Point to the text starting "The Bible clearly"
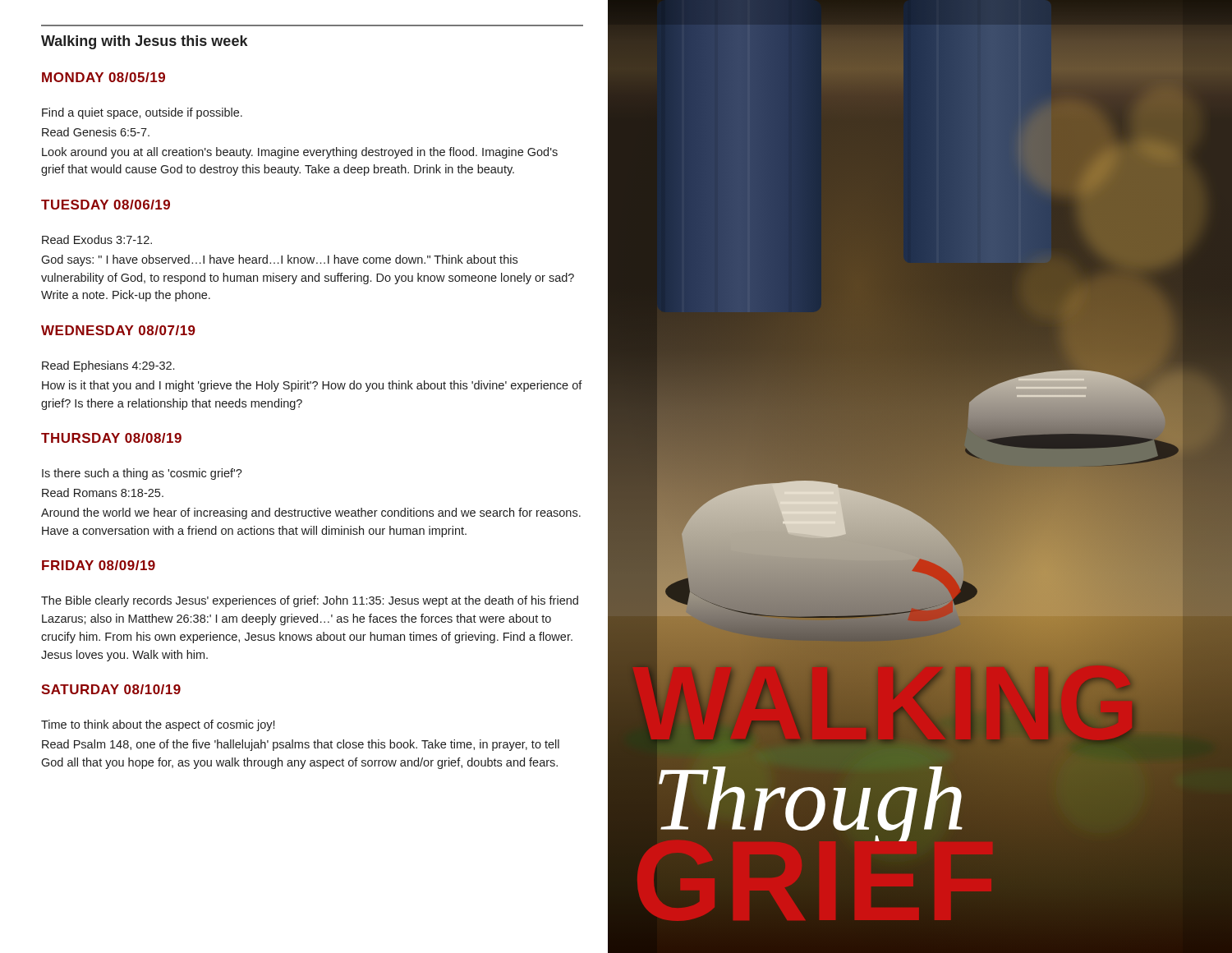This screenshot has height=953, width=1232. pos(312,628)
